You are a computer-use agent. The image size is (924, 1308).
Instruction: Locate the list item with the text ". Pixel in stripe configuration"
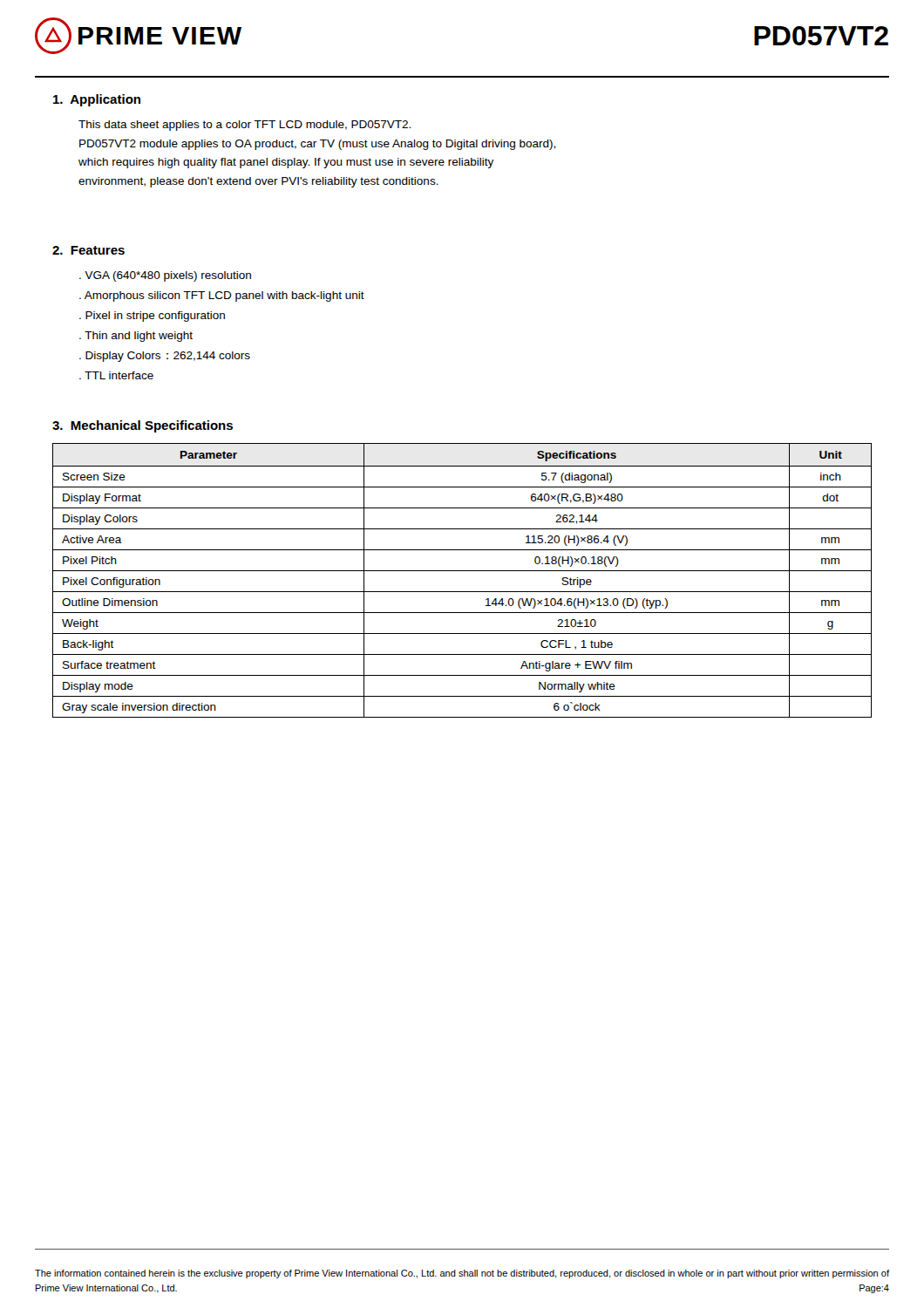point(152,315)
